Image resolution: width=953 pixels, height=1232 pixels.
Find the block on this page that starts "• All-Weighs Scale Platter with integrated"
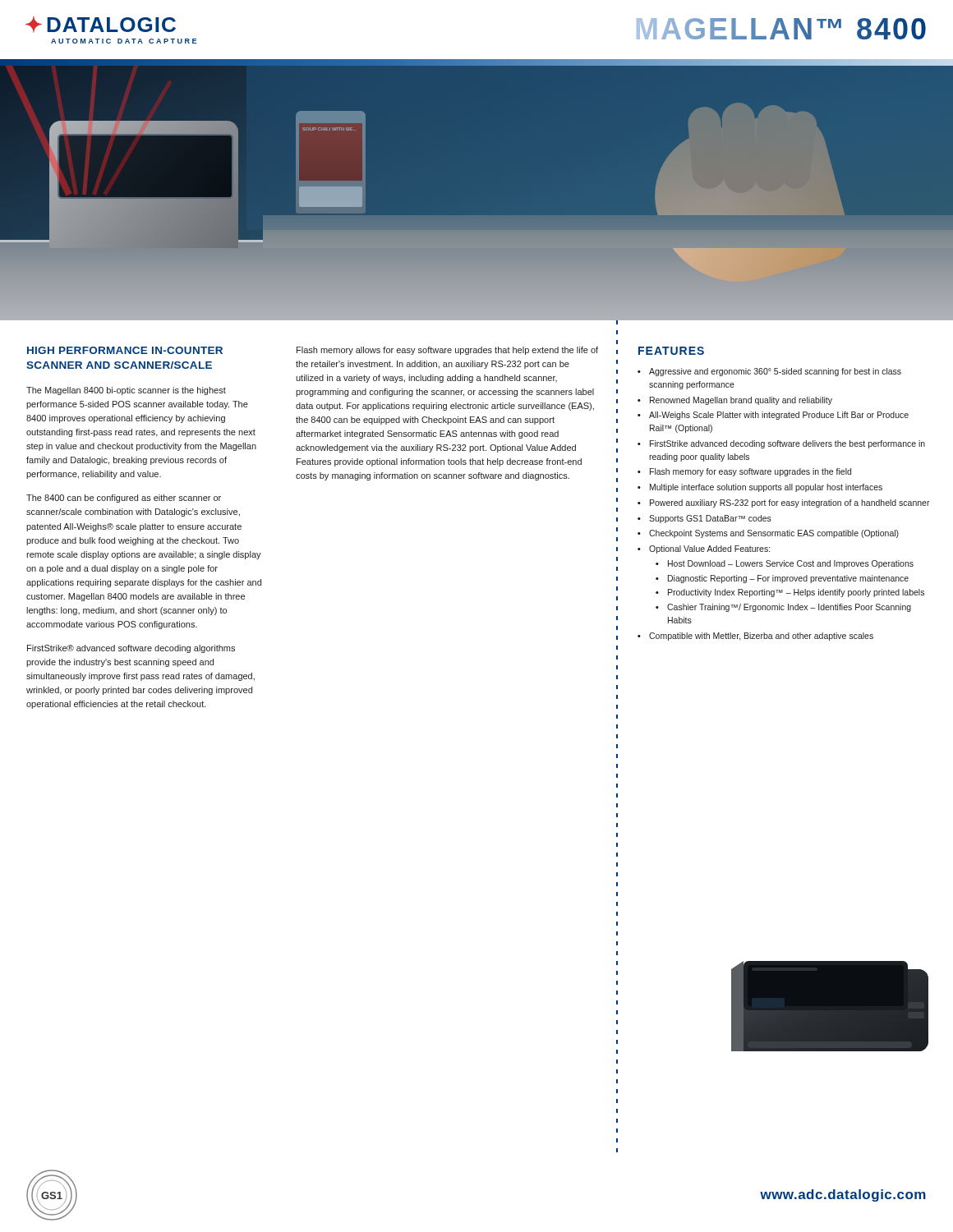click(x=784, y=422)
